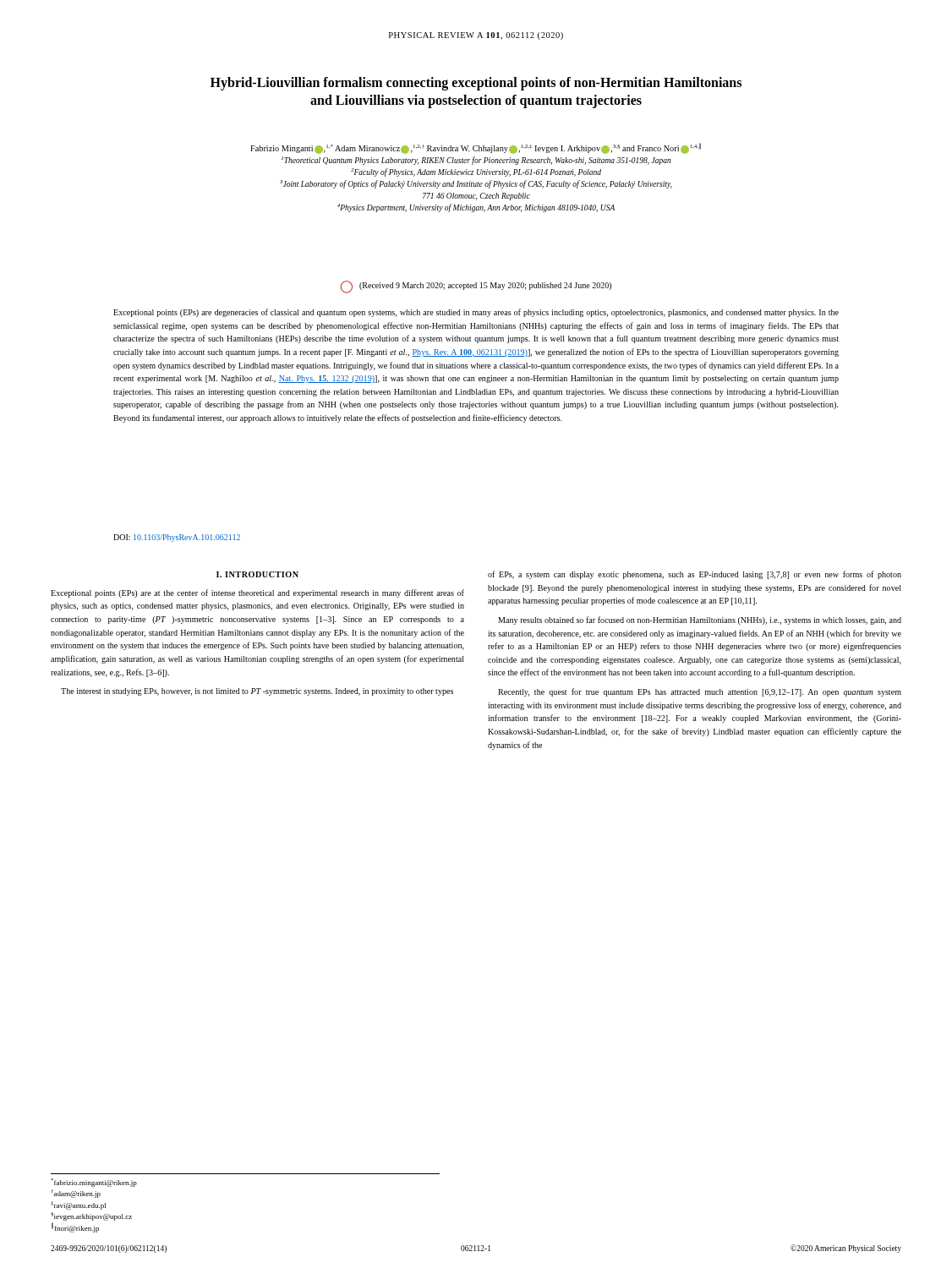
Task: Click on the text block that reads "Exceptional points (EPs) are degeneracies"
Action: coord(476,365)
